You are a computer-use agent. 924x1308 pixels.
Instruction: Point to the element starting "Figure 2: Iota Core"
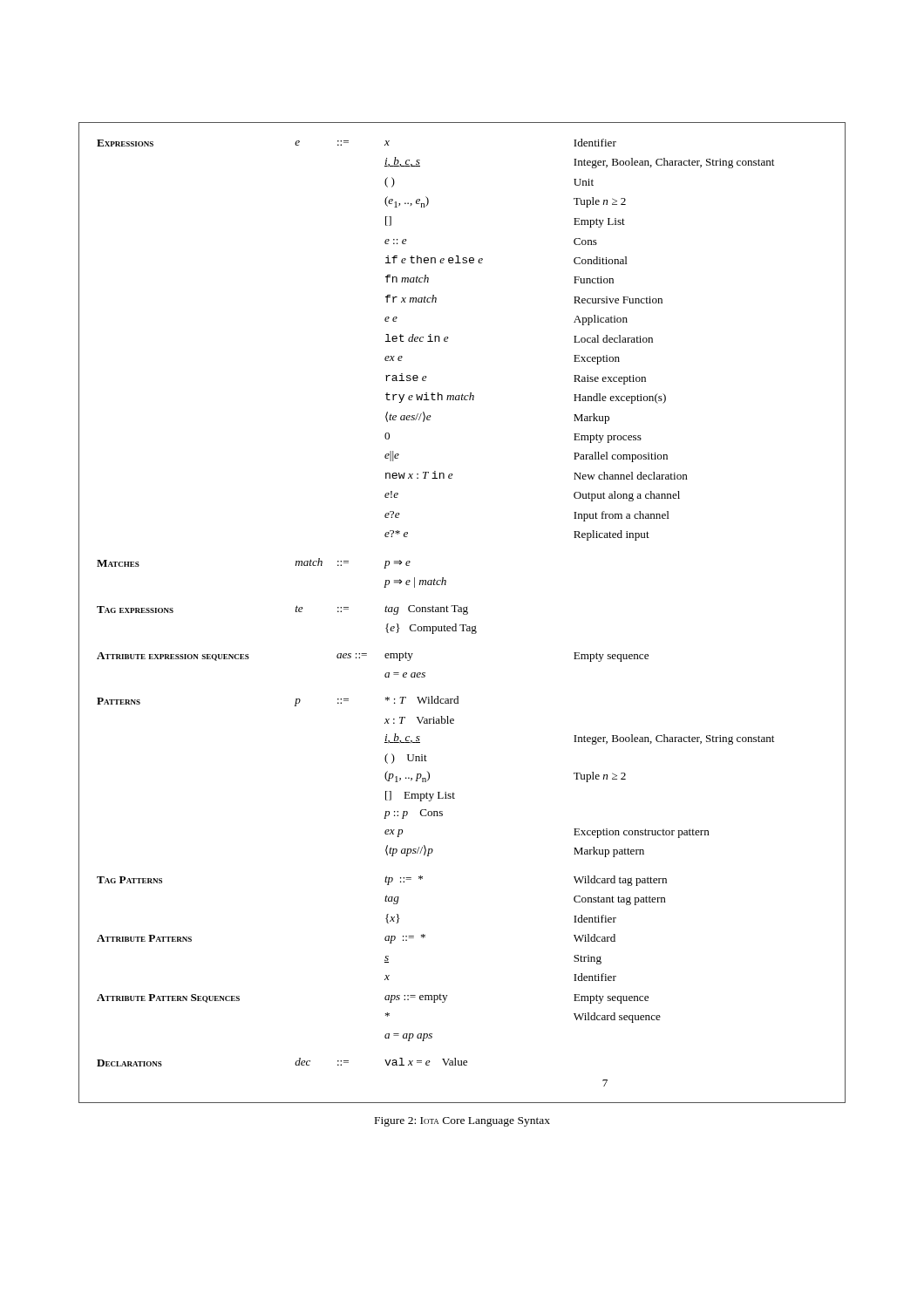tap(462, 1120)
